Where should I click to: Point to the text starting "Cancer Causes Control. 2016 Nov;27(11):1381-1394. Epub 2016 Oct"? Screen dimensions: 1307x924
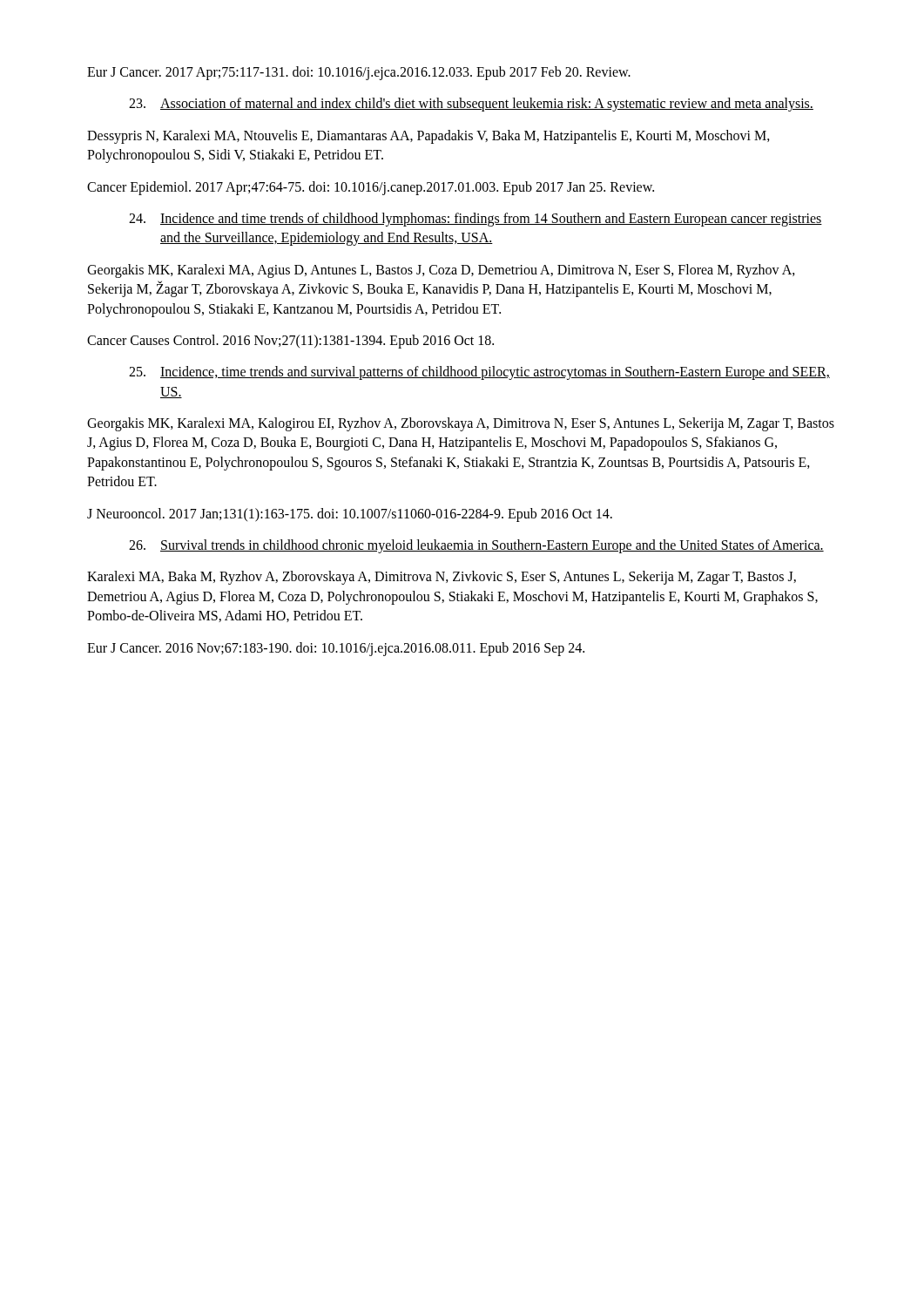[x=462, y=341]
